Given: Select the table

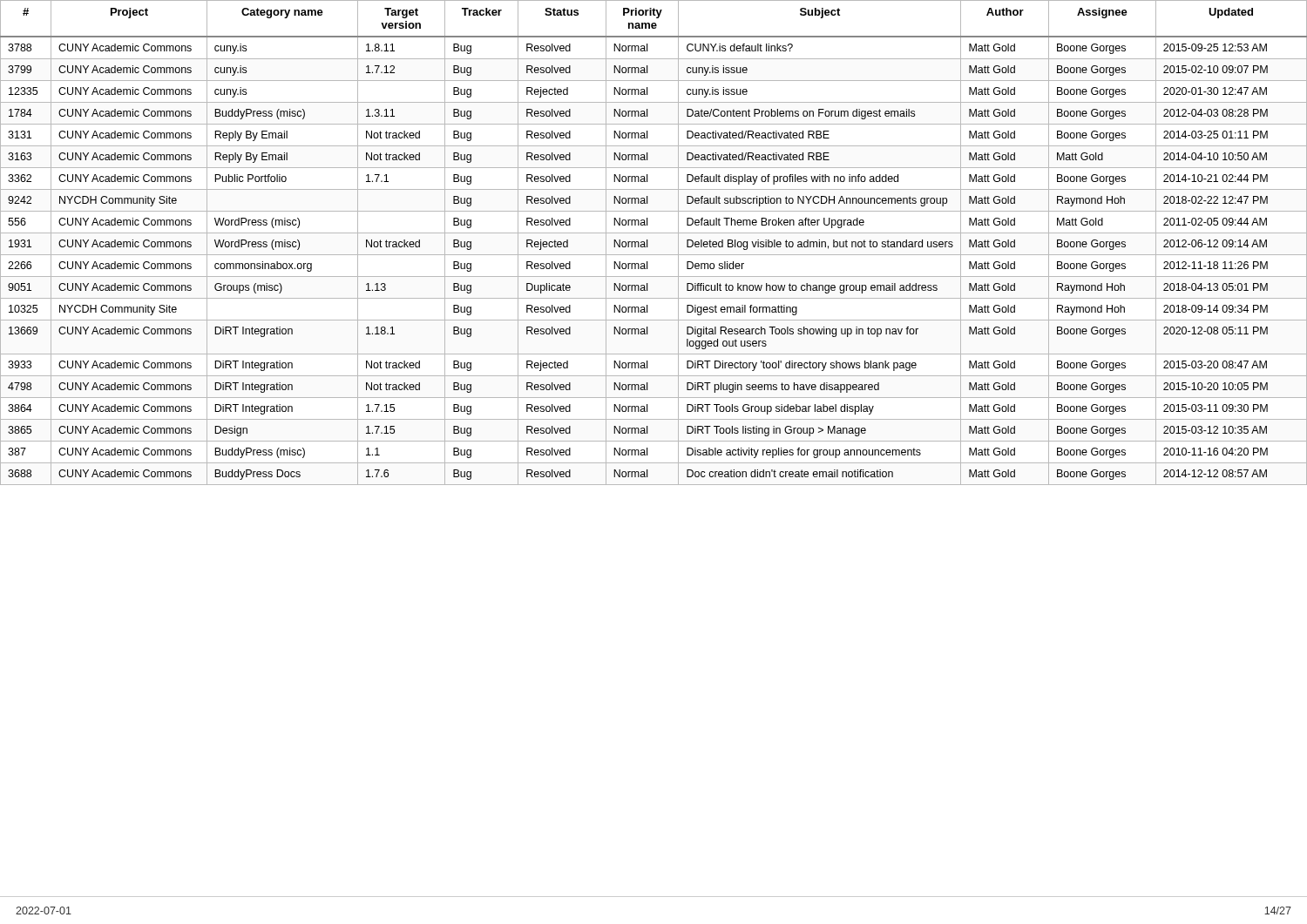Looking at the screenshot, I should coord(654,243).
